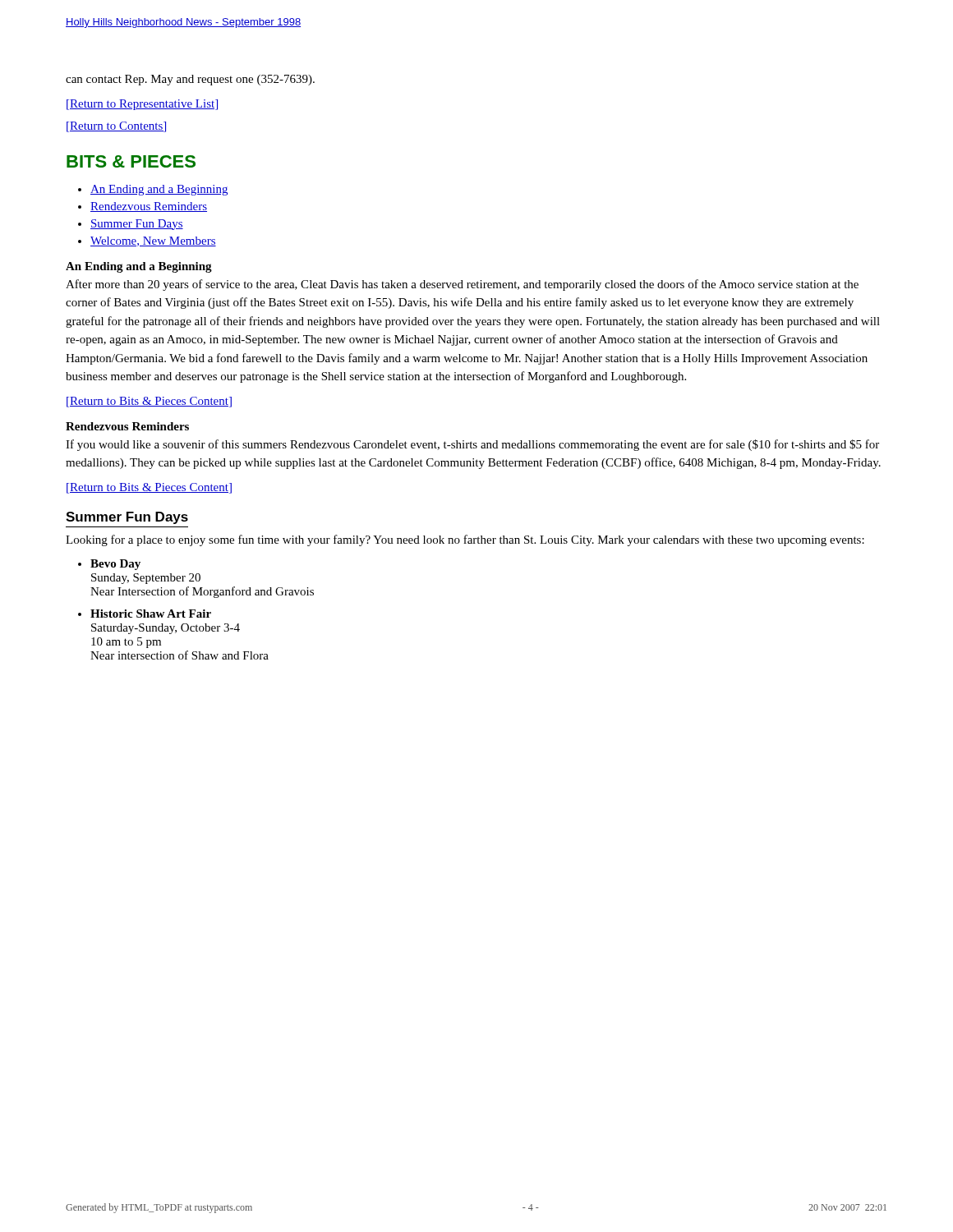Screen dimensions: 1232x953
Task: Click where it says "Welcome, New Members"
Action: pyautogui.click(x=153, y=240)
